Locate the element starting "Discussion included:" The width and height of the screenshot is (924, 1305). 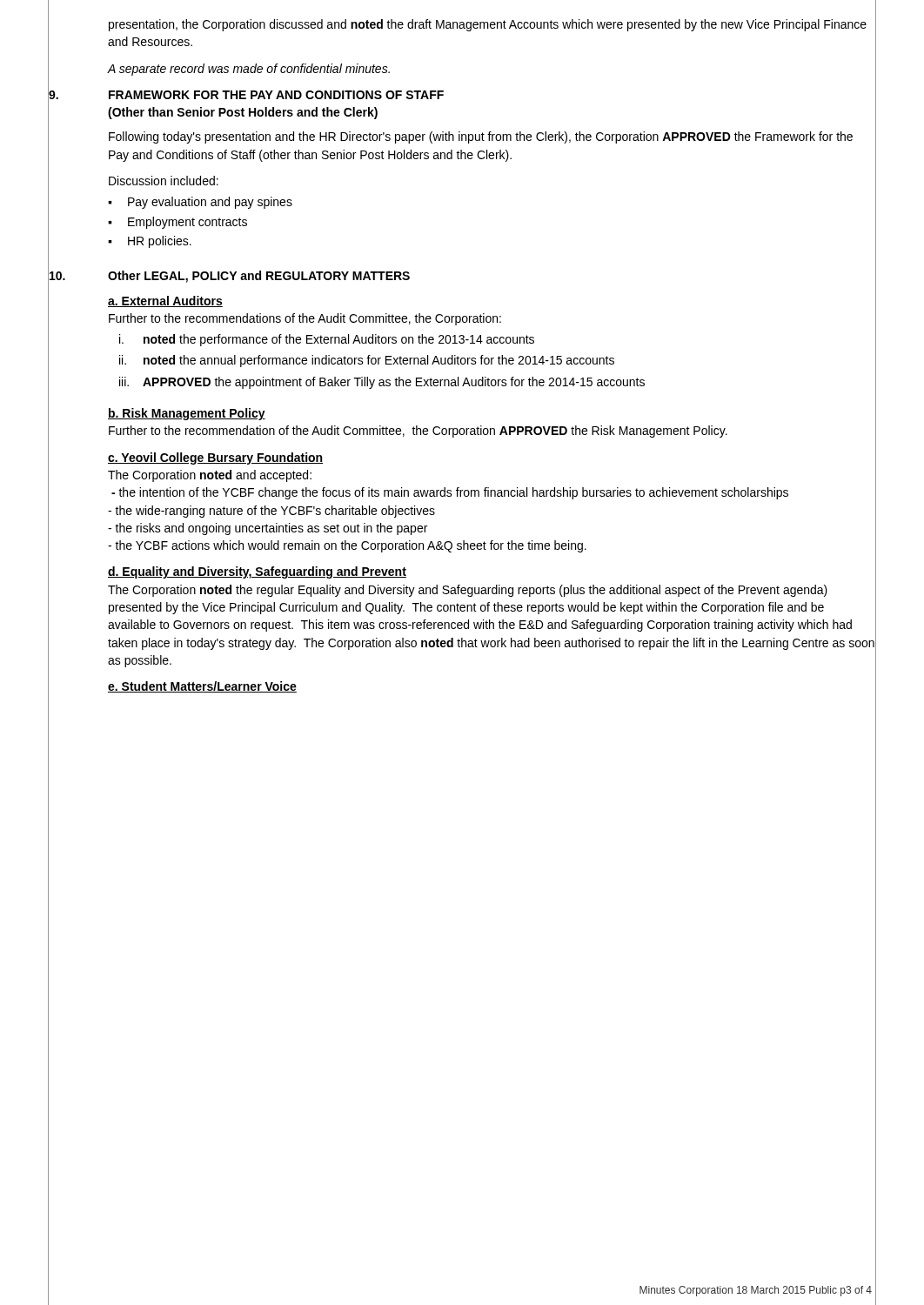point(163,181)
